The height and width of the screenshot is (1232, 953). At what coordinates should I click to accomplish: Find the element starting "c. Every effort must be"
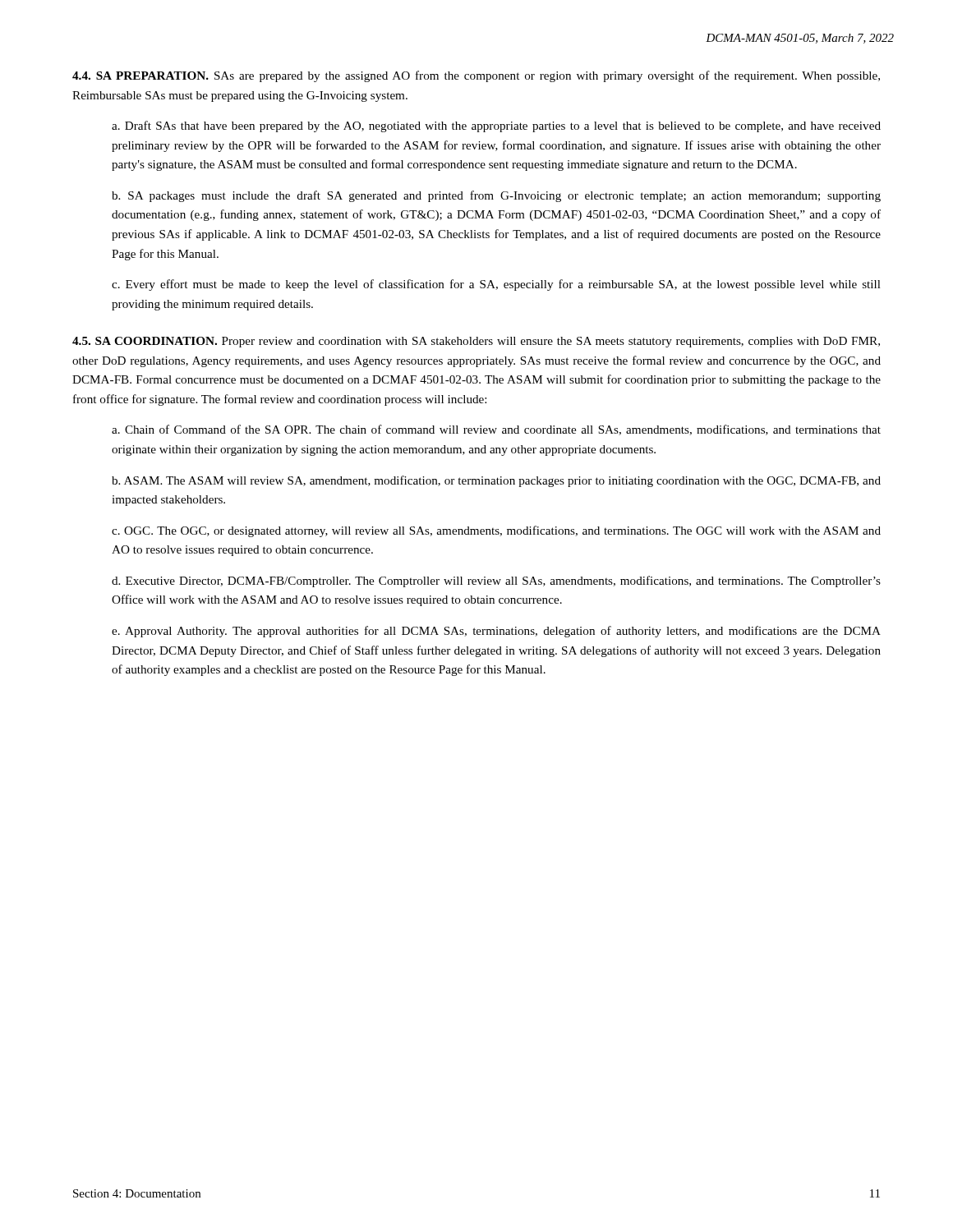tap(496, 294)
